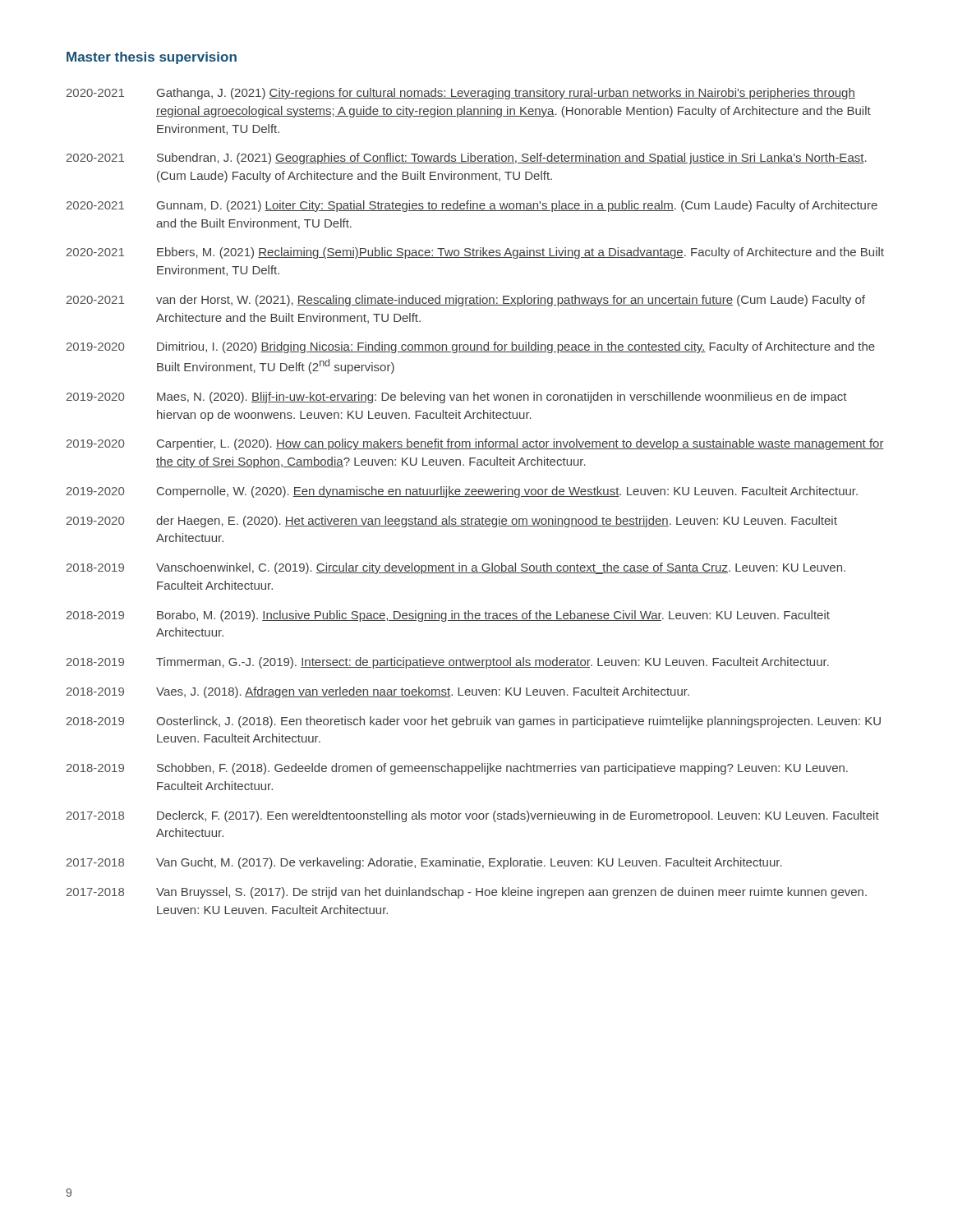Locate the block of text that opens with "2019-2020 Maes, N. (2020). Blijf-in-uw-kot-ervaring: De beleving"
953x1232 pixels.
[x=476, y=405]
